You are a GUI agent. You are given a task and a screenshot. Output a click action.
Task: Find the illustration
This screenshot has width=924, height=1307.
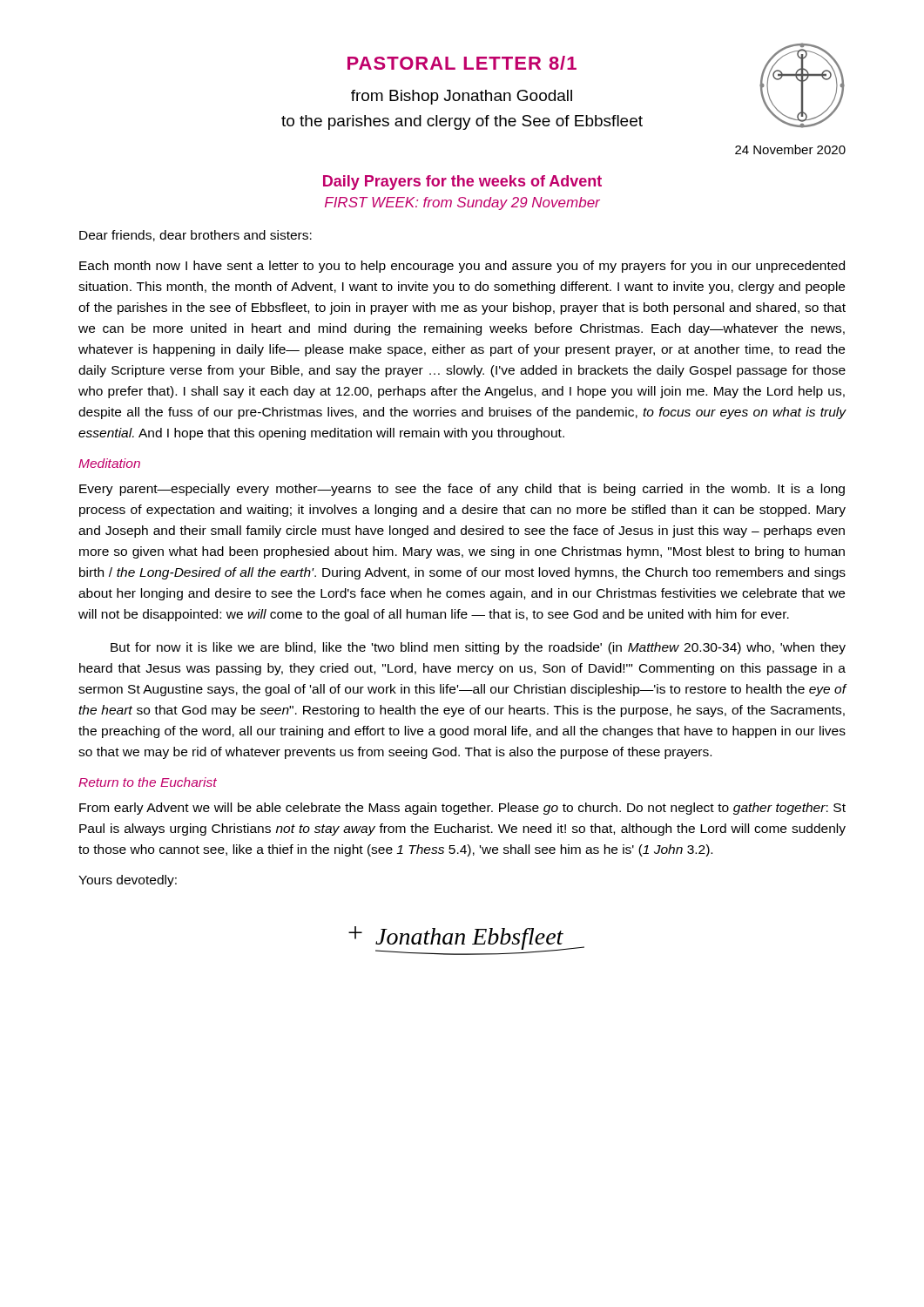tap(462, 934)
